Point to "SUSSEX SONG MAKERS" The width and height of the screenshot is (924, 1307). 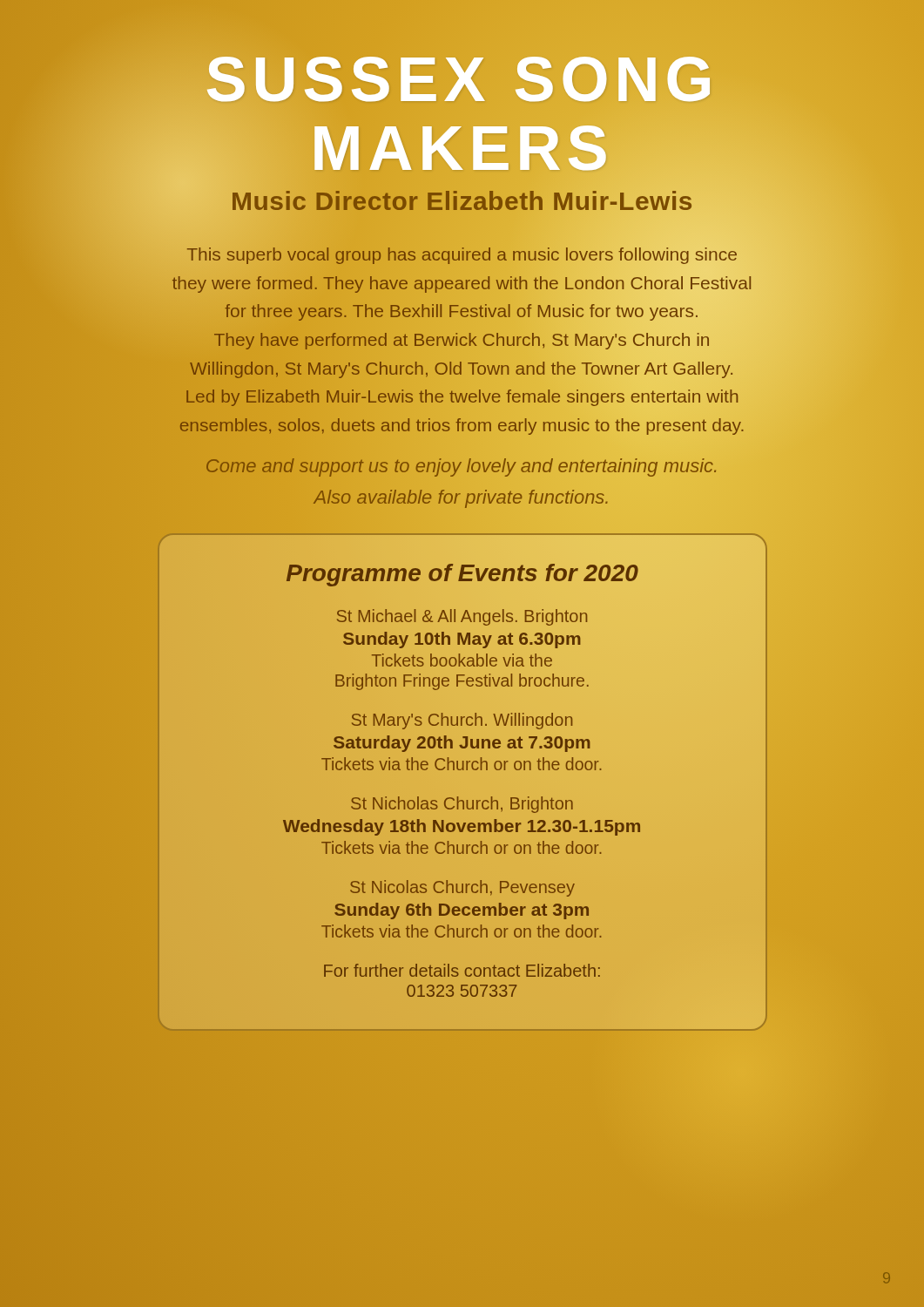[462, 114]
